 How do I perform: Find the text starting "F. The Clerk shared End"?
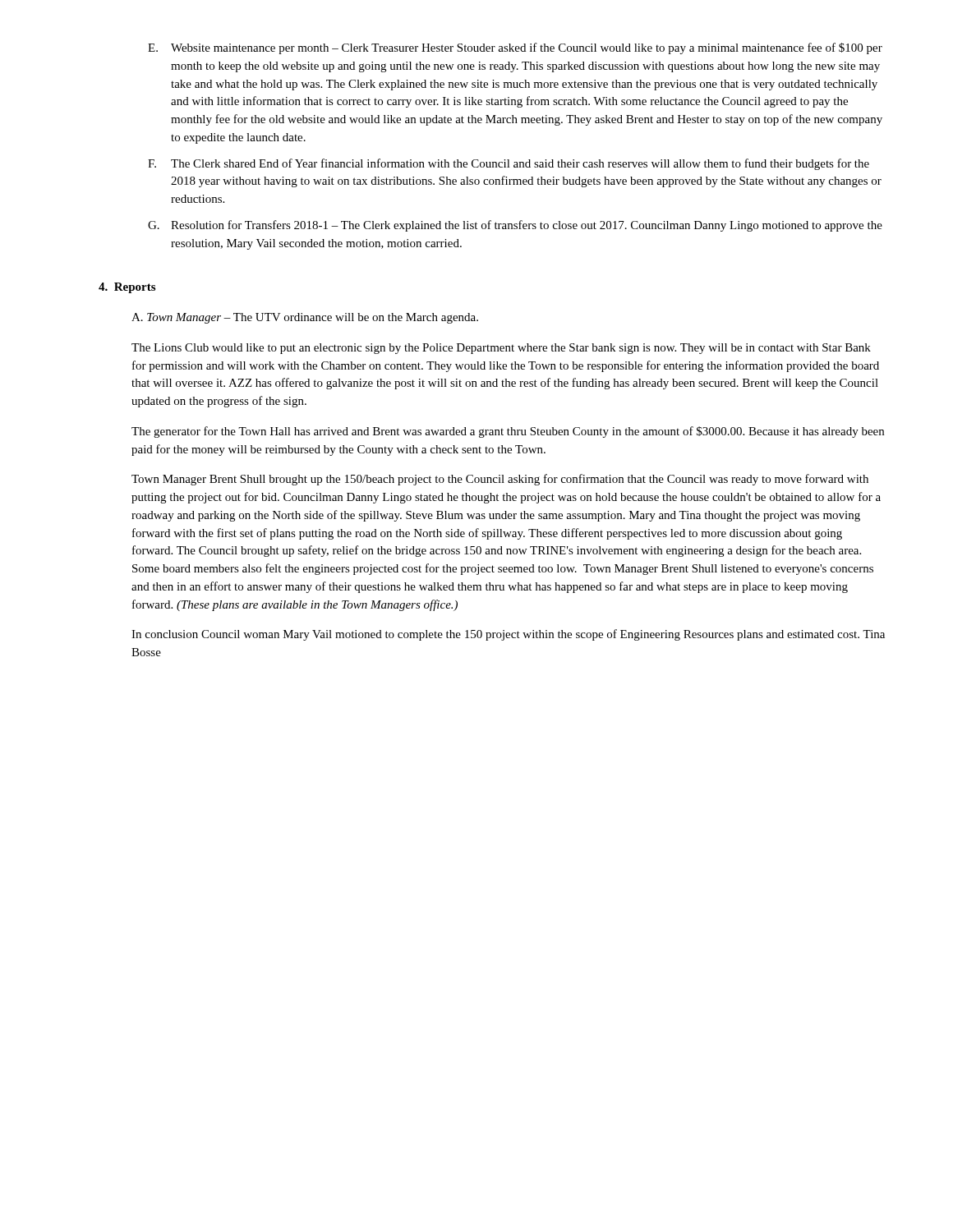(518, 182)
